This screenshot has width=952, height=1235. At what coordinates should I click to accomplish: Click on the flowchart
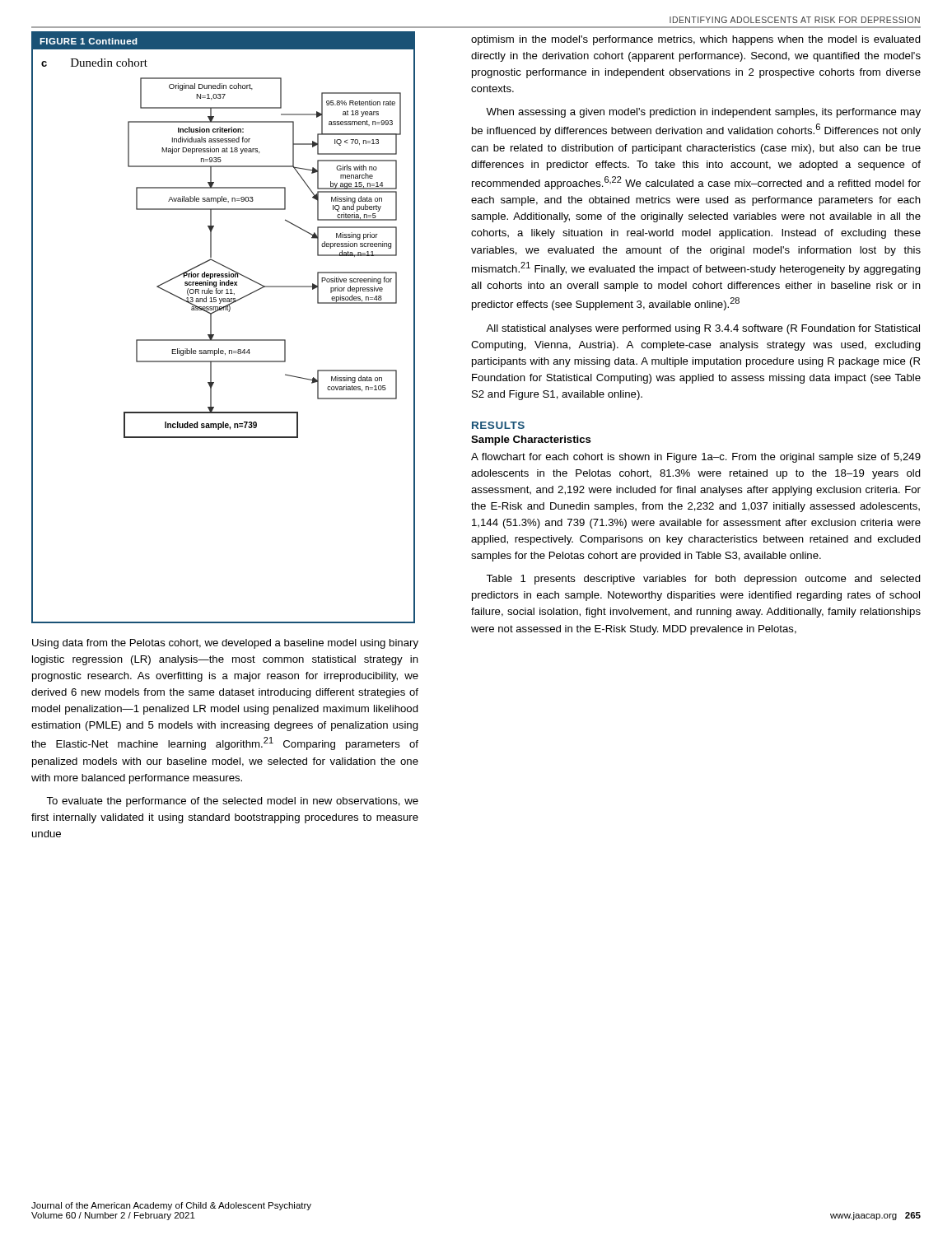[x=223, y=327]
